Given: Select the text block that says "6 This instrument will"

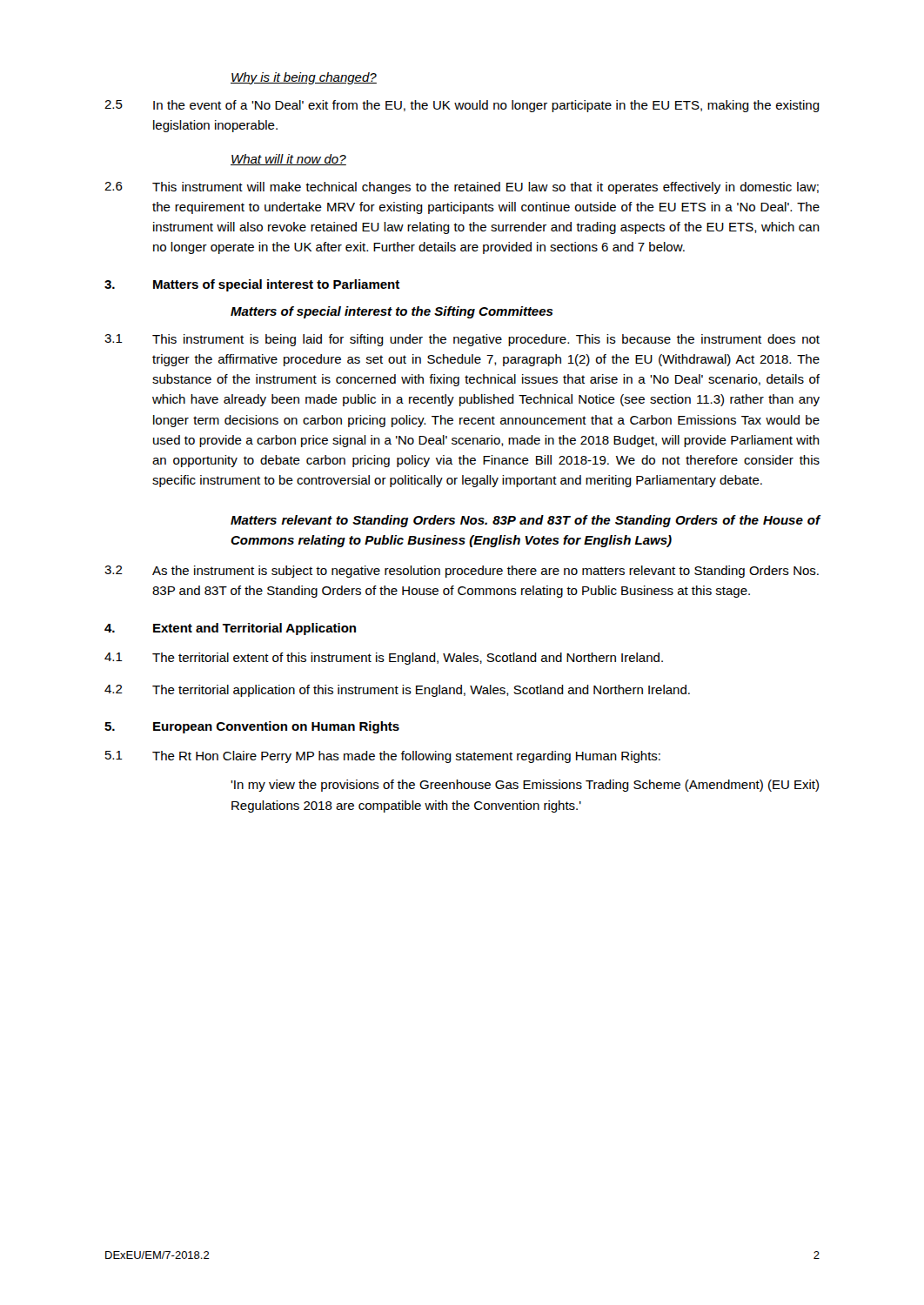Looking at the screenshot, I should 462,217.
